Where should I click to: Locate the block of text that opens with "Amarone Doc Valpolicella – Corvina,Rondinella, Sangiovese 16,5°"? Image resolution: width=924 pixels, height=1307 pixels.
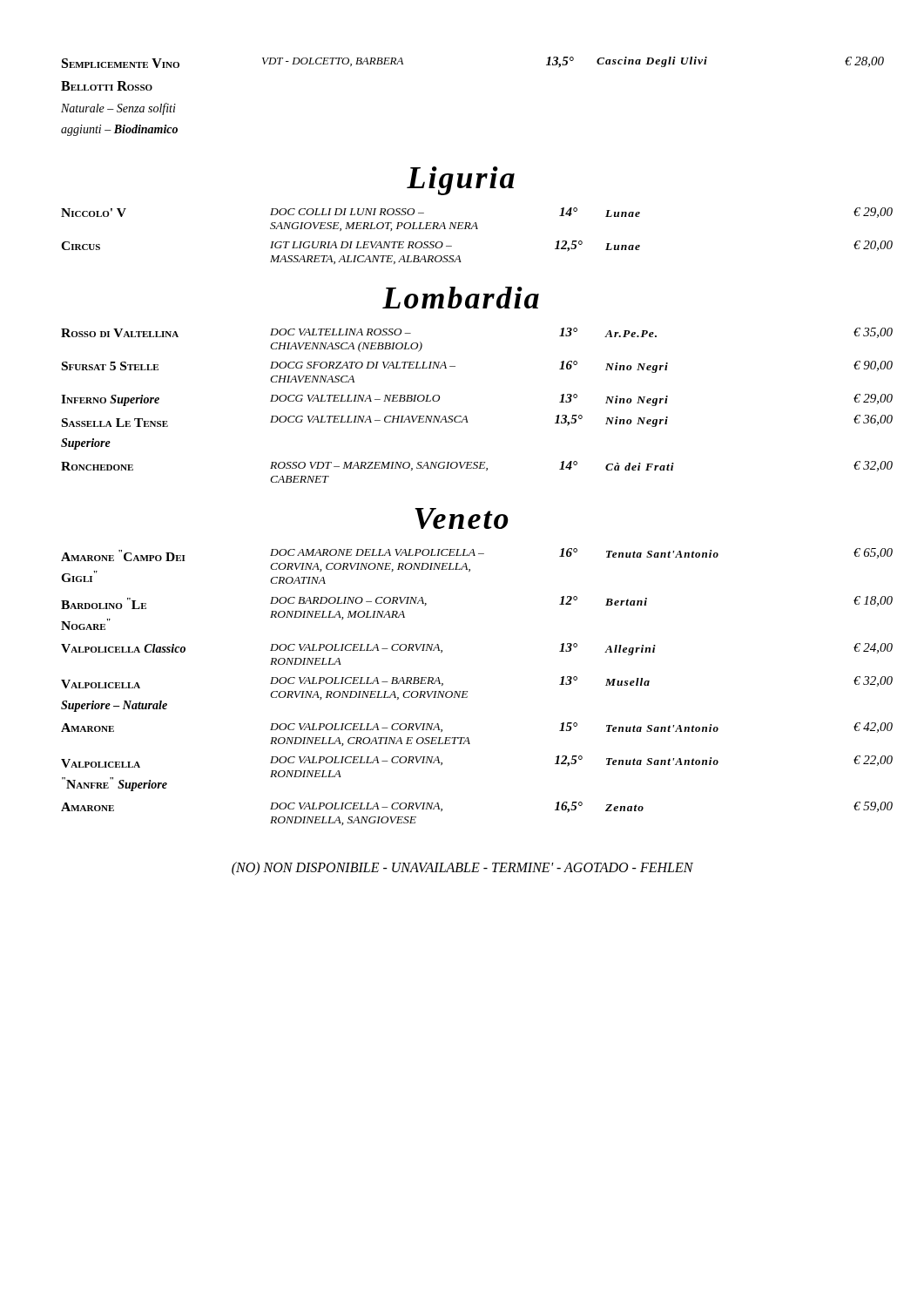(x=88, y=807)
